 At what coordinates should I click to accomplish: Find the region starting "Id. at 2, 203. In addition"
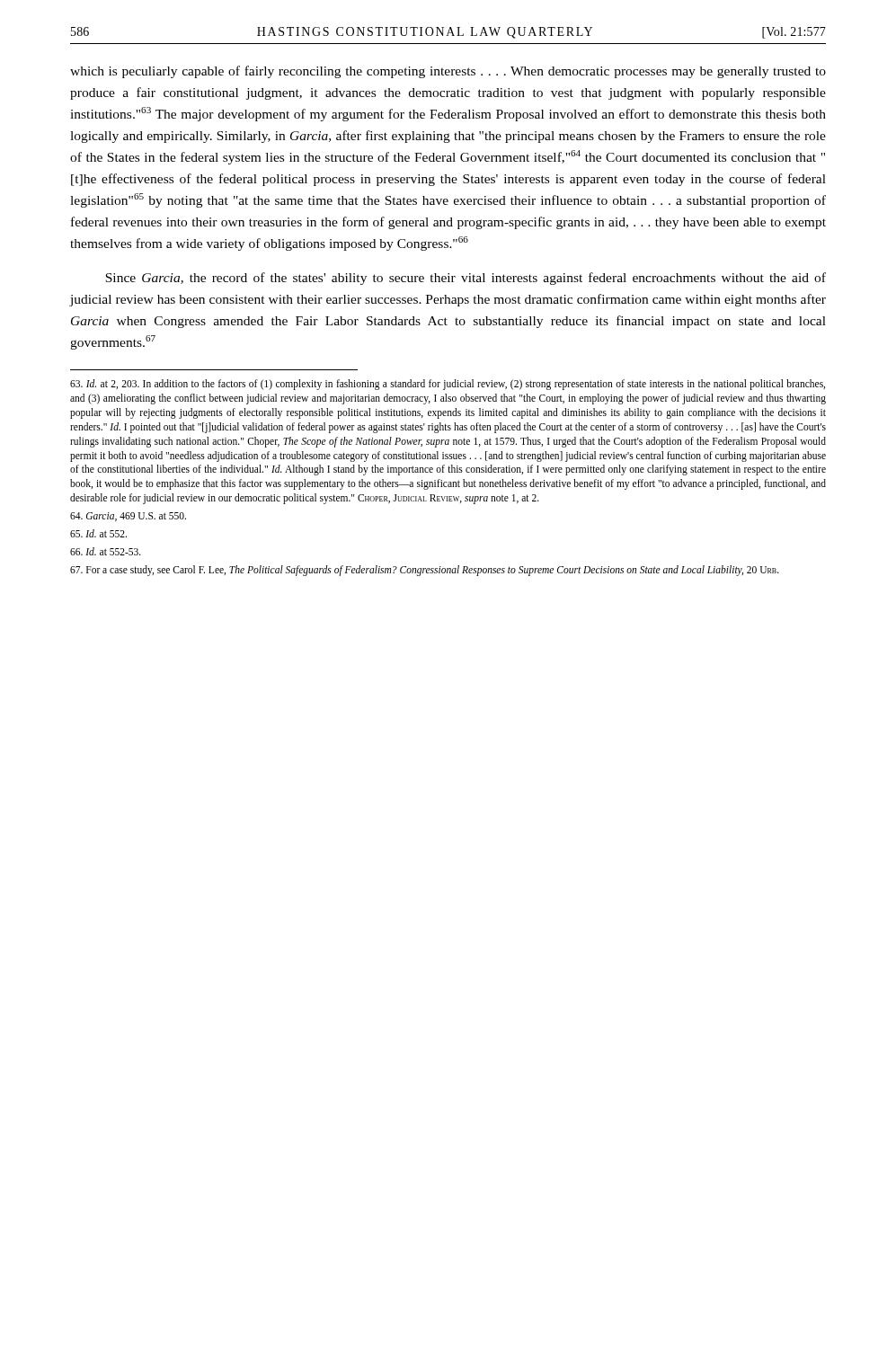click(x=448, y=441)
